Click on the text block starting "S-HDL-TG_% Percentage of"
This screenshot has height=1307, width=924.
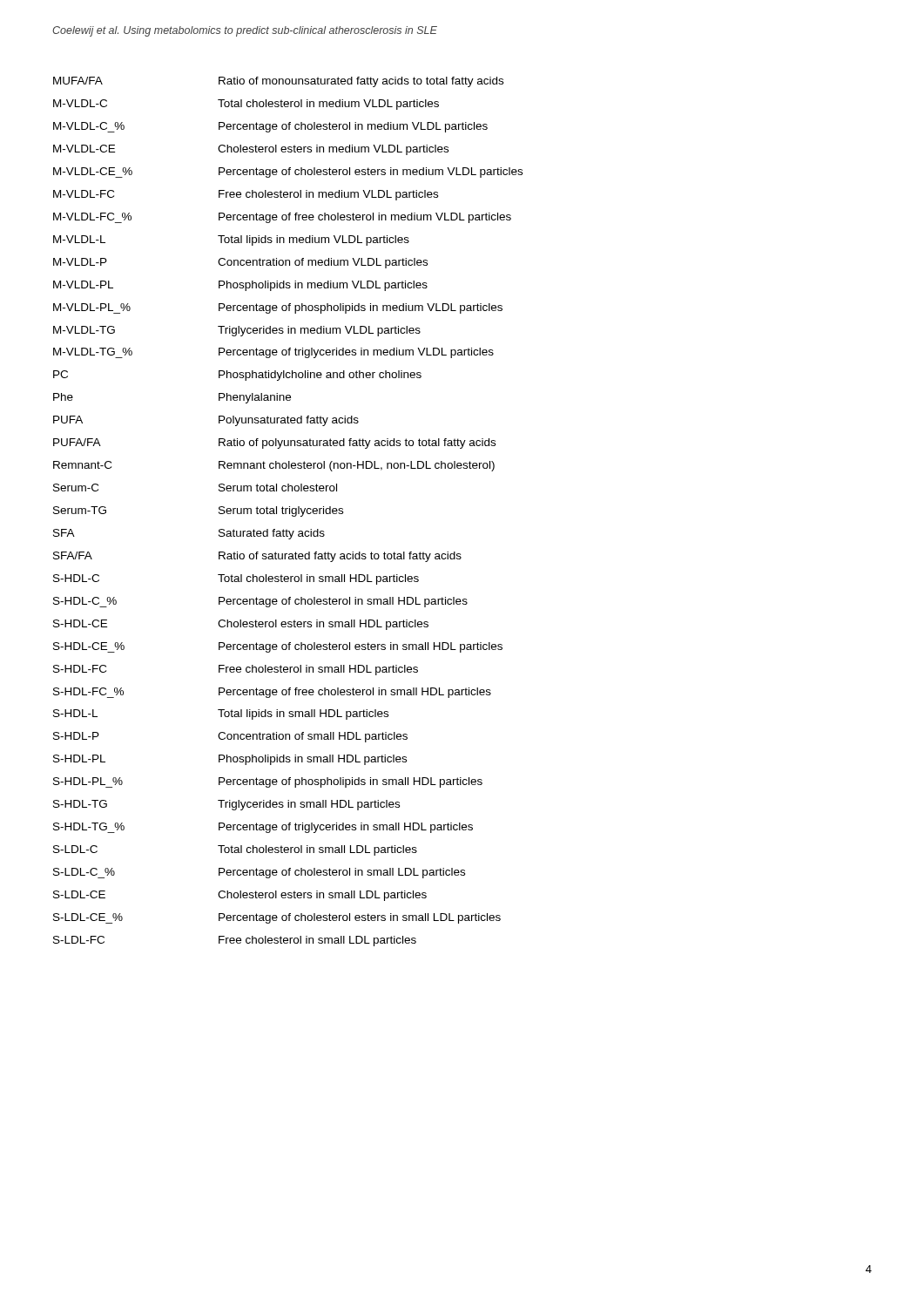click(x=263, y=827)
